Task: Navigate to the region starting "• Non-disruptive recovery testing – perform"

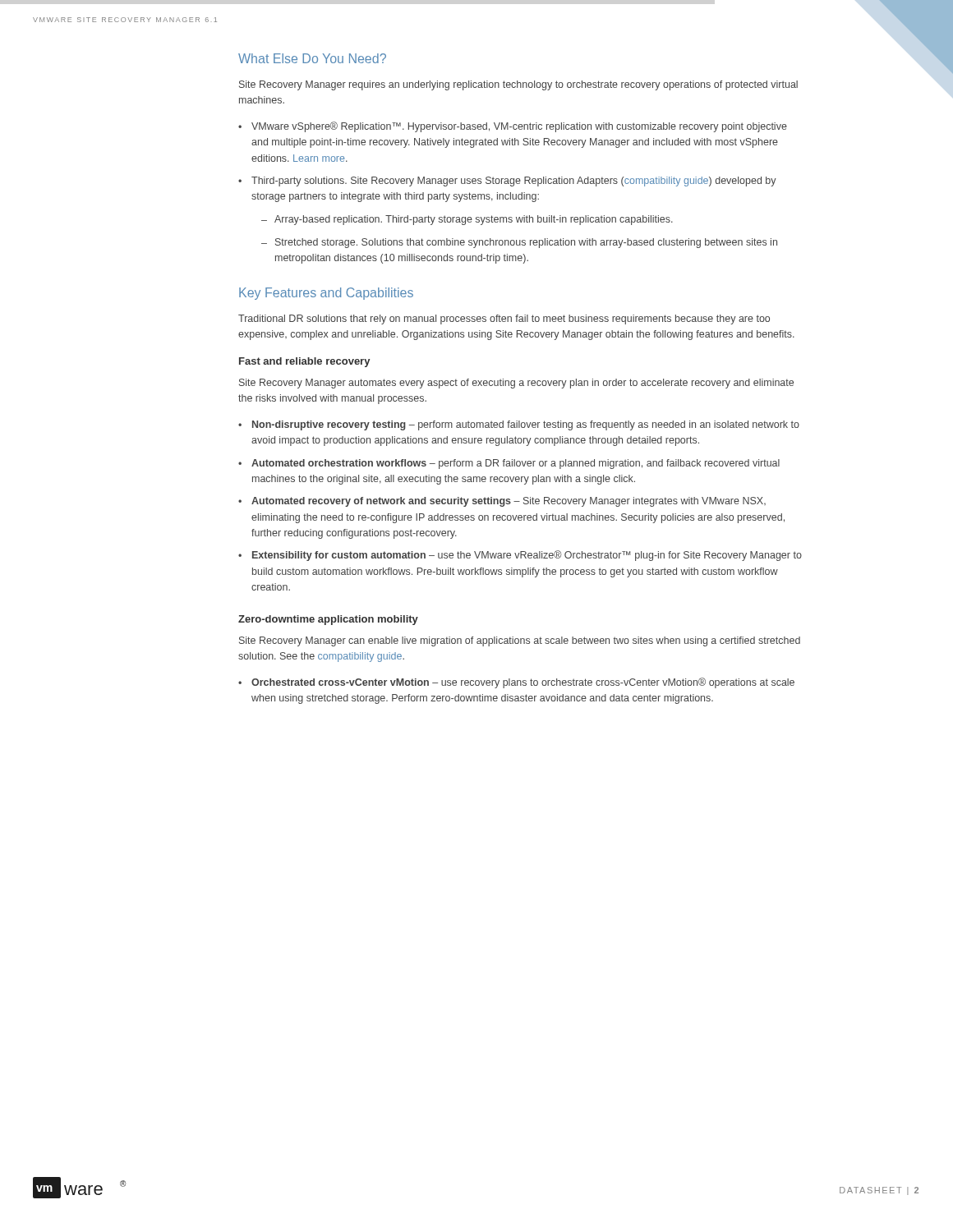Action: 522,433
